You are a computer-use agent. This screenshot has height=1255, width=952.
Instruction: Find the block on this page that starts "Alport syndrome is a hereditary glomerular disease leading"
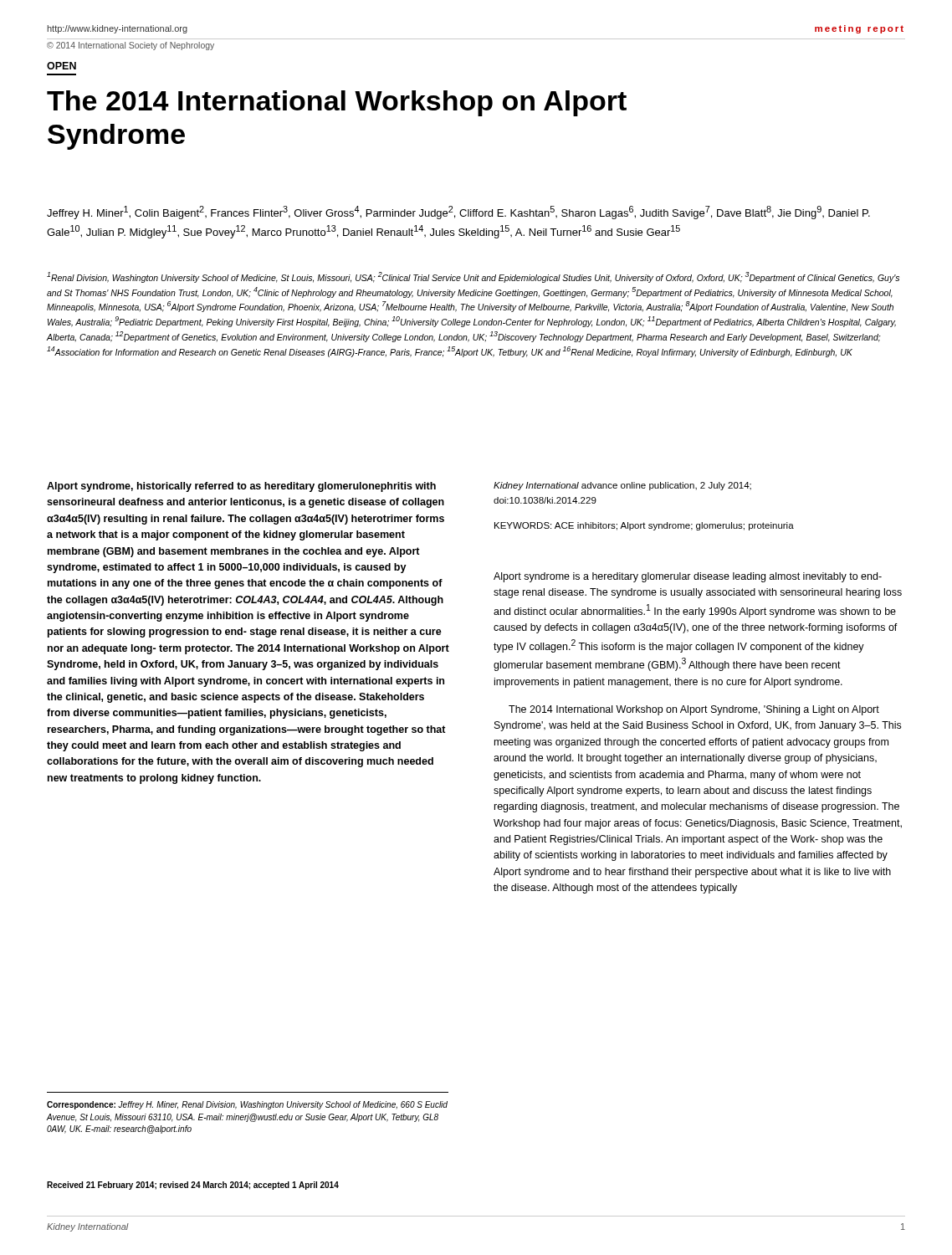(x=699, y=733)
